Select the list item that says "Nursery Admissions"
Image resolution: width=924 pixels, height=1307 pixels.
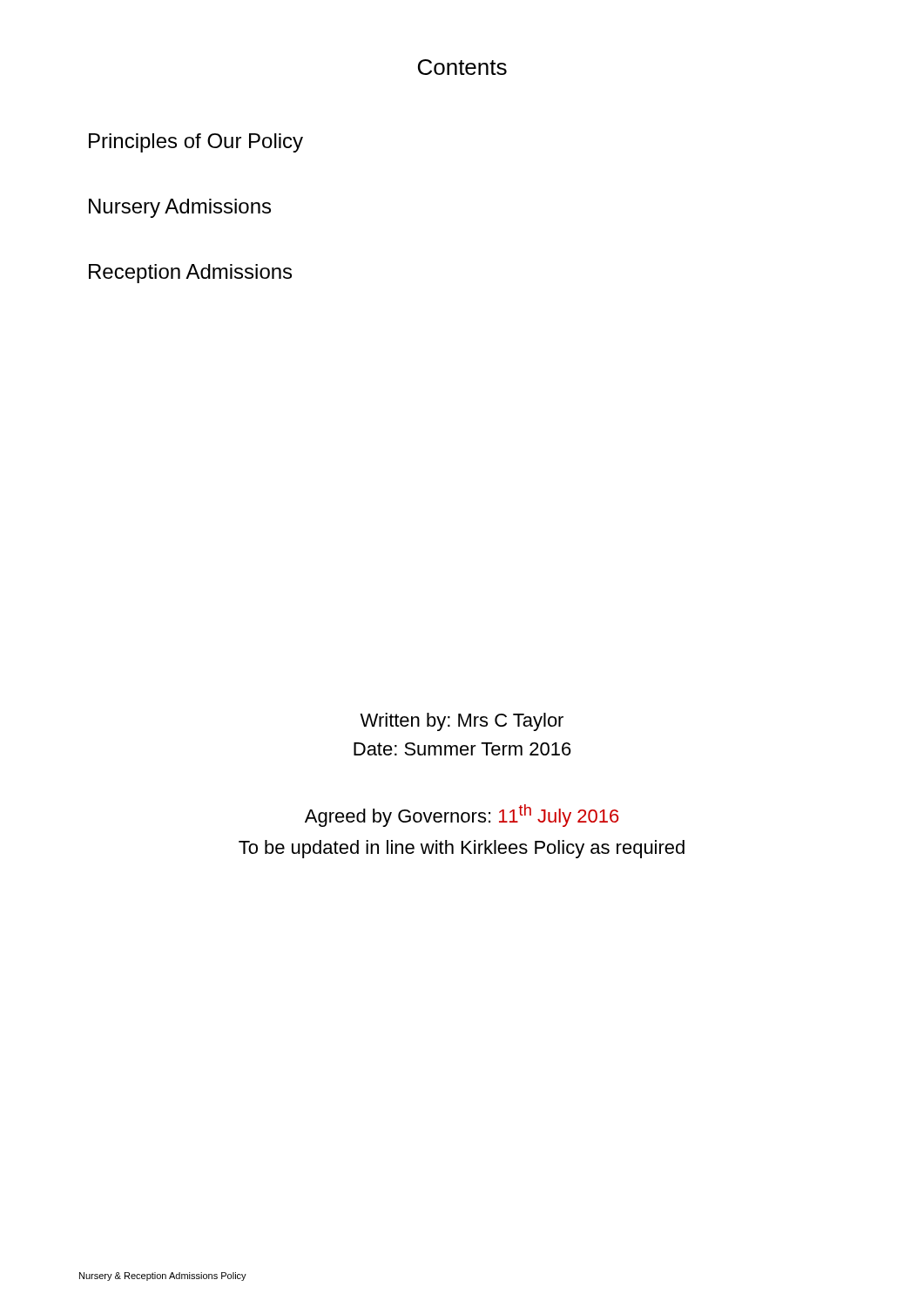pyautogui.click(x=179, y=206)
